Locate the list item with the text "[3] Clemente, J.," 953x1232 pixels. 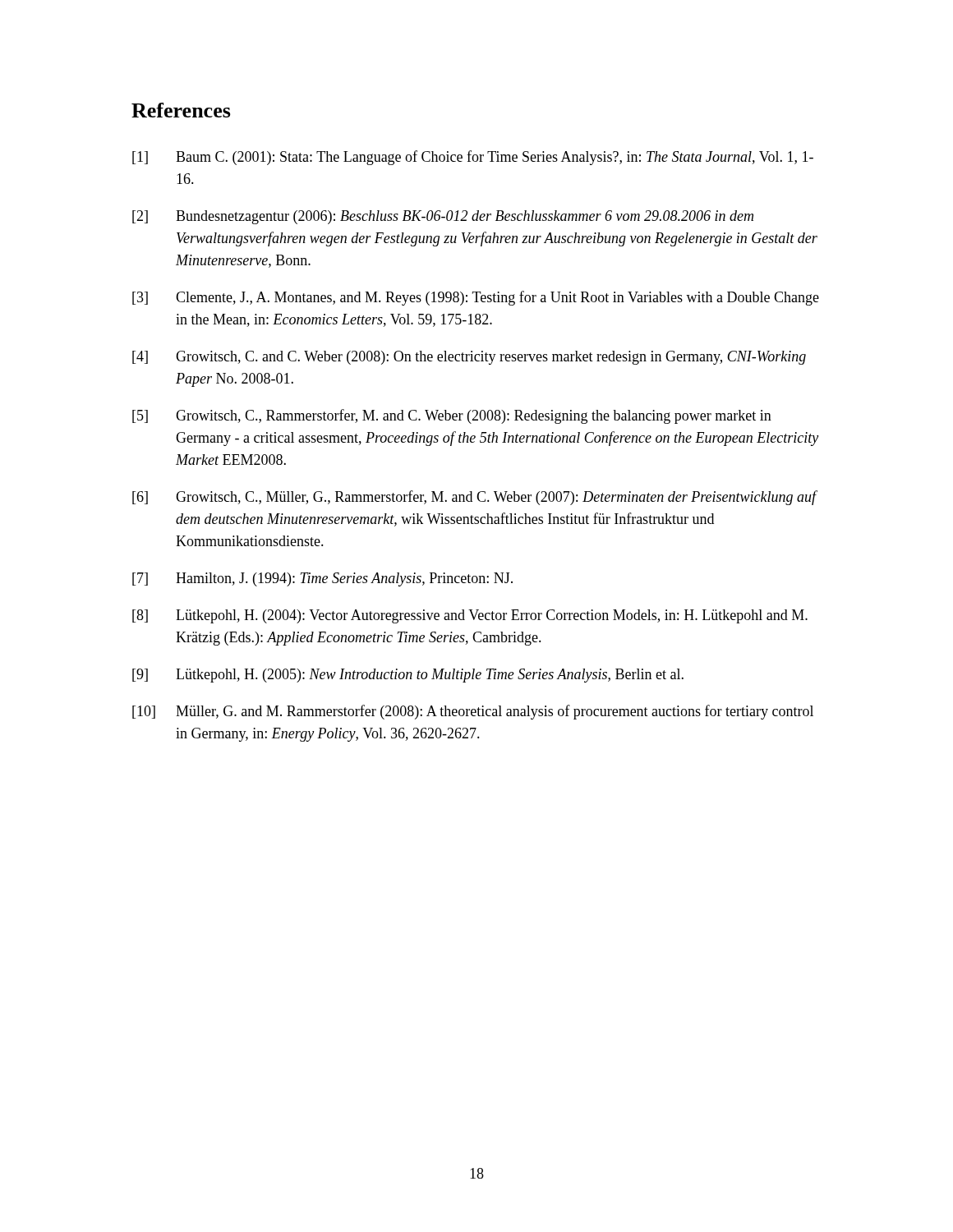tap(476, 309)
